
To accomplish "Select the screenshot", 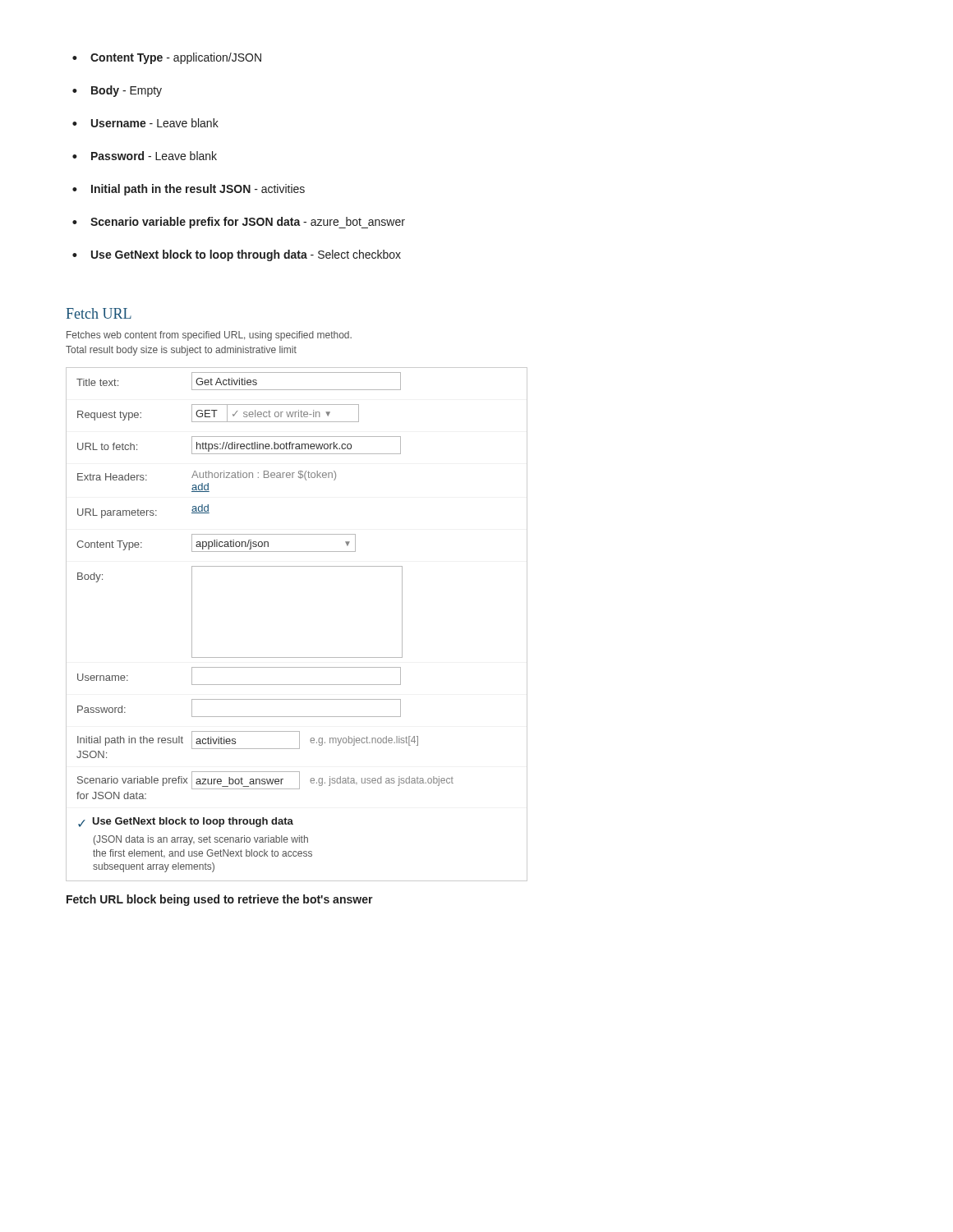I will click(x=476, y=624).
